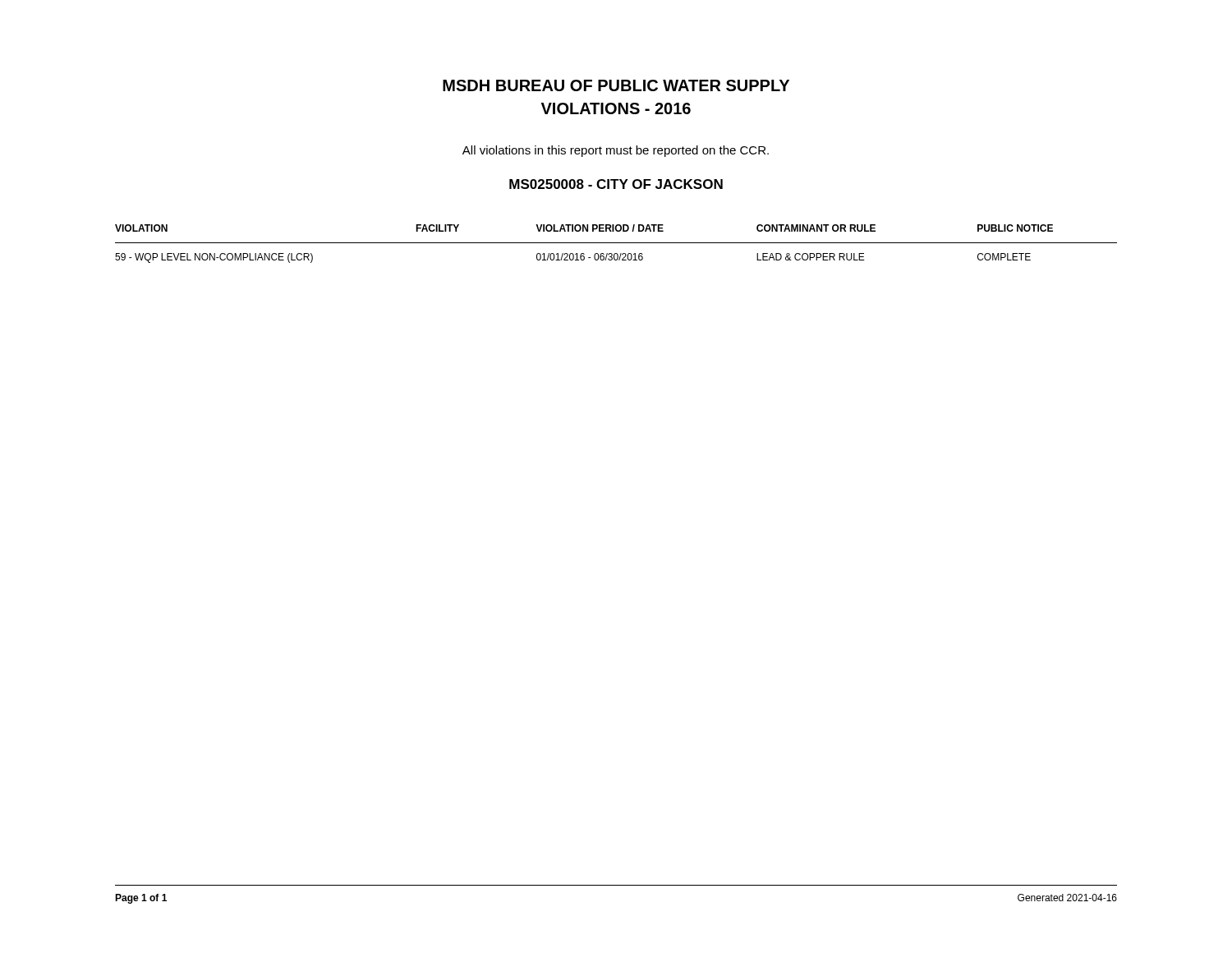Where is the passage that starts "All violations in this report must"?
Viewport: 1232px width, 953px height.
616,150
